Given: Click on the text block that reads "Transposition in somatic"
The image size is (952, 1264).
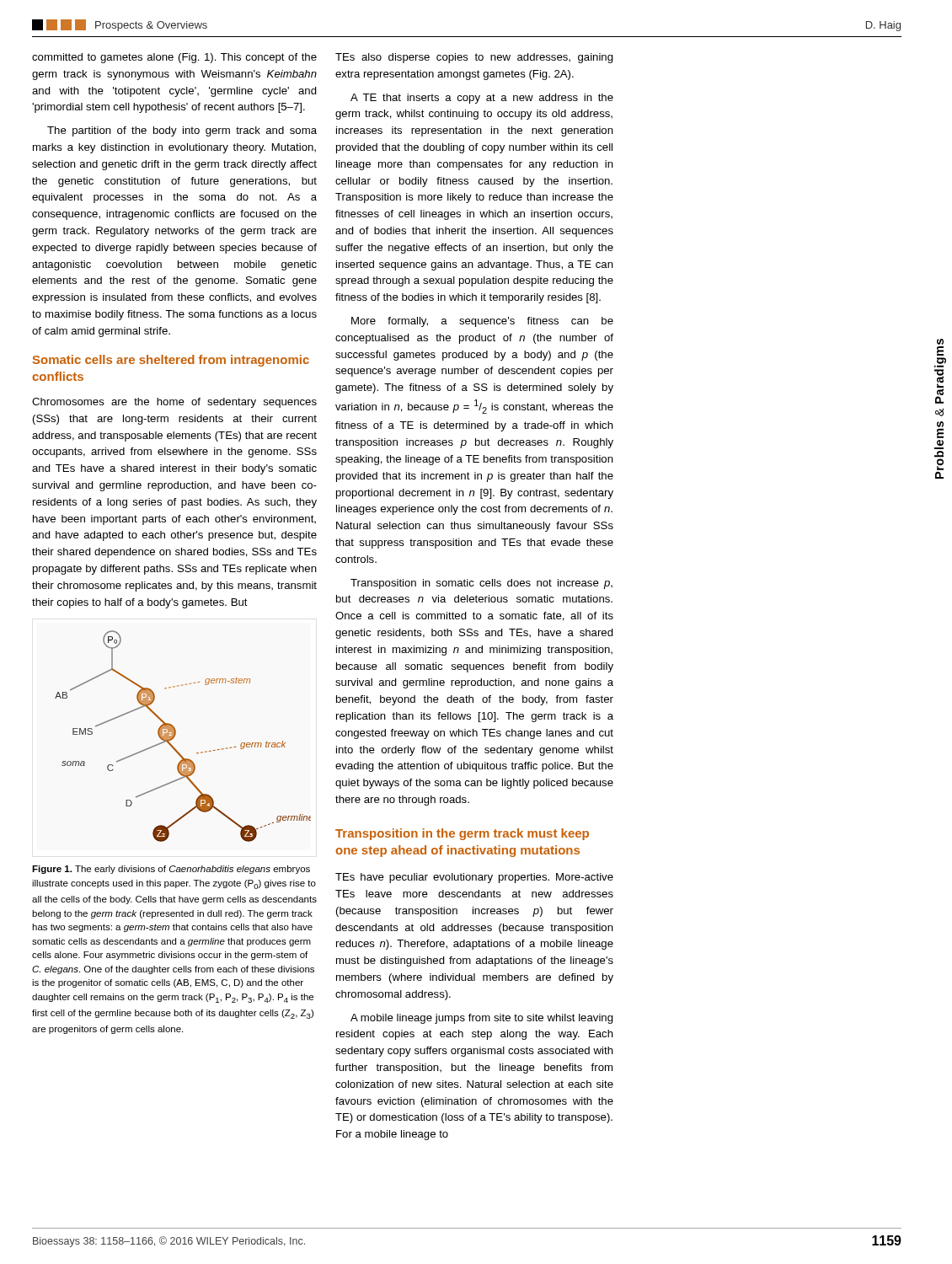Looking at the screenshot, I should 474,691.
